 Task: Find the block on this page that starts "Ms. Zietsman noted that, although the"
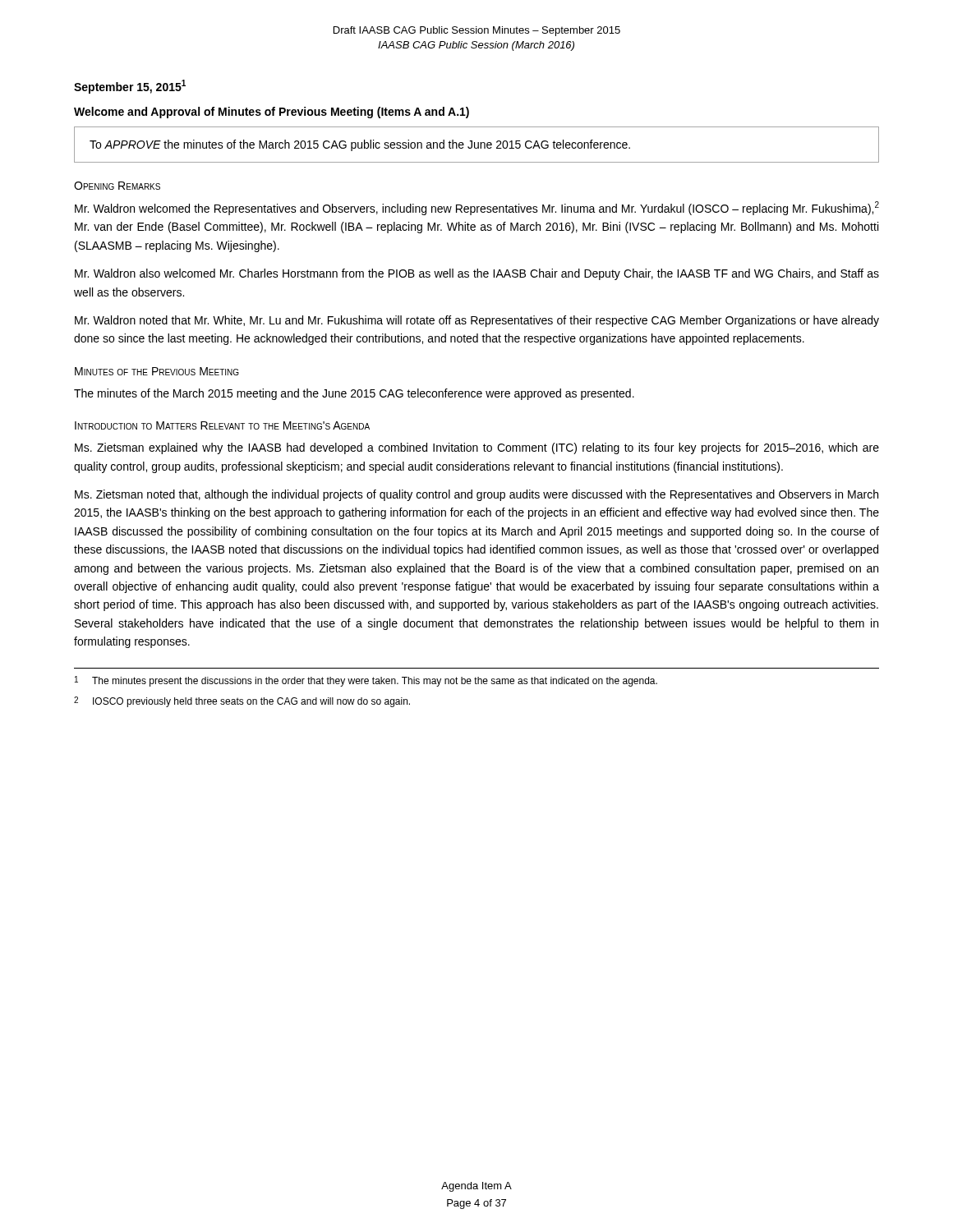(x=476, y=568)
